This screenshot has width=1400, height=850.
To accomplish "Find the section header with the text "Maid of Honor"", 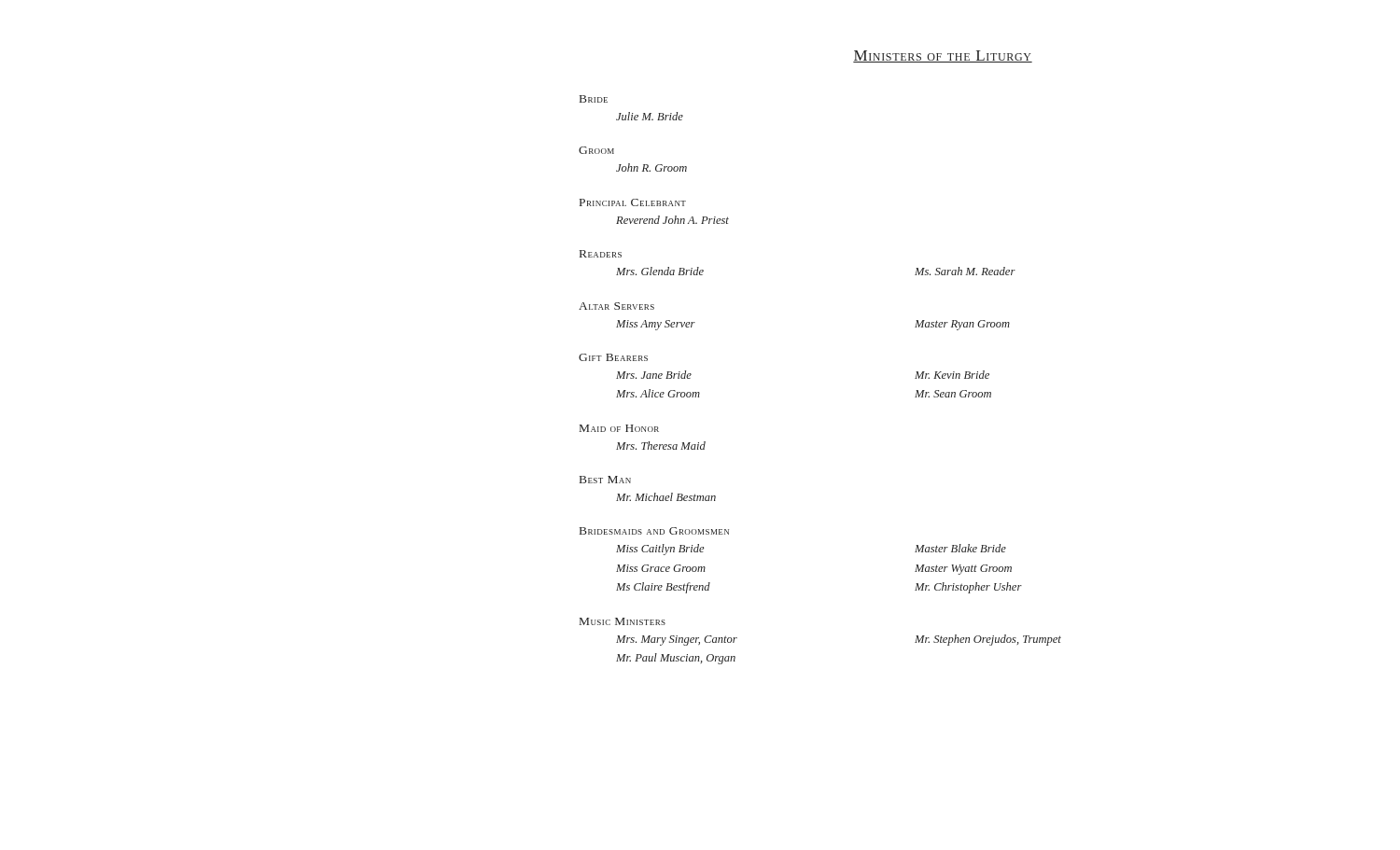I will 619,427.
